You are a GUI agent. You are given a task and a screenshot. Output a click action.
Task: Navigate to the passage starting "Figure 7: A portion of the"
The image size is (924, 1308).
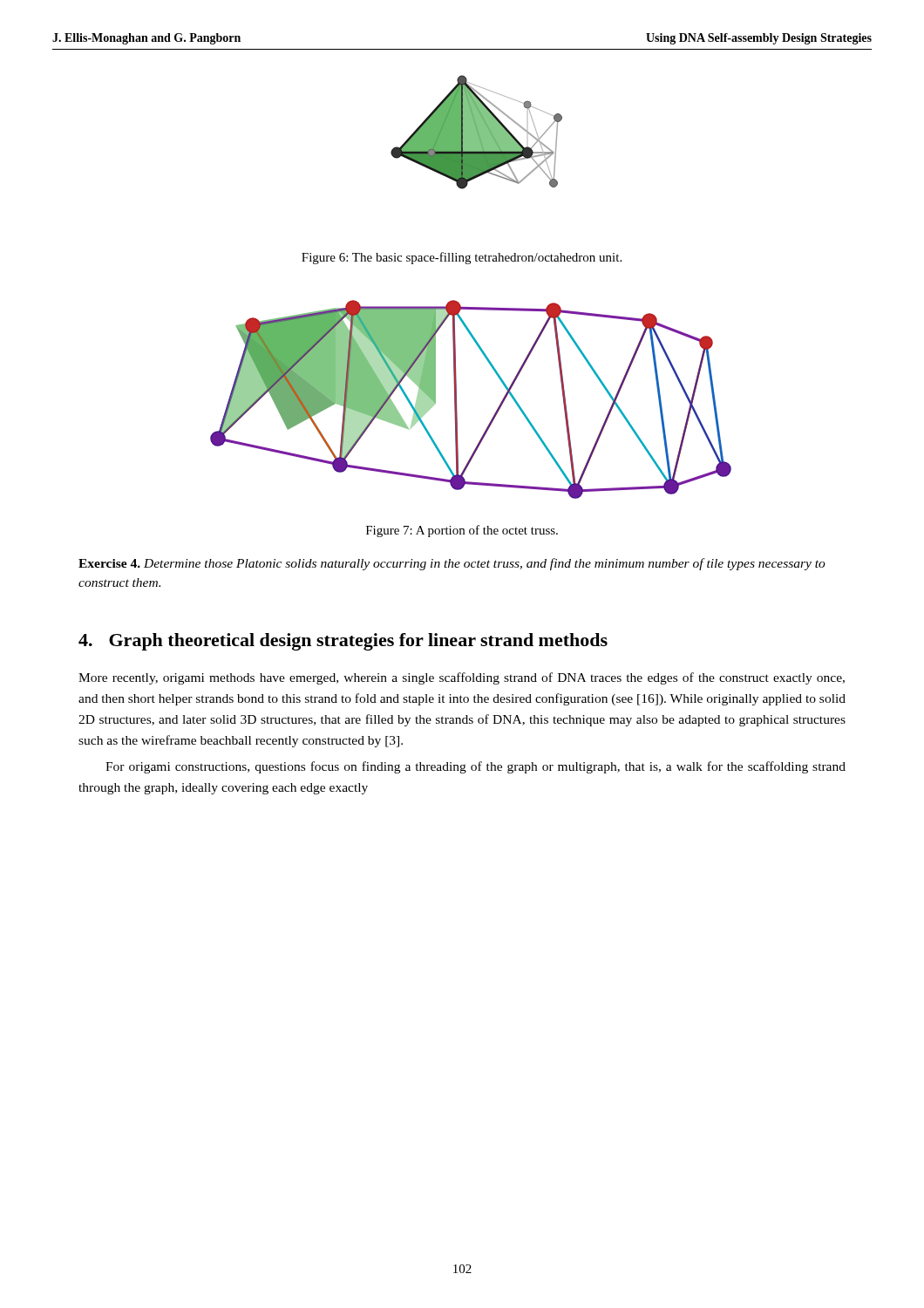[462, 530]
